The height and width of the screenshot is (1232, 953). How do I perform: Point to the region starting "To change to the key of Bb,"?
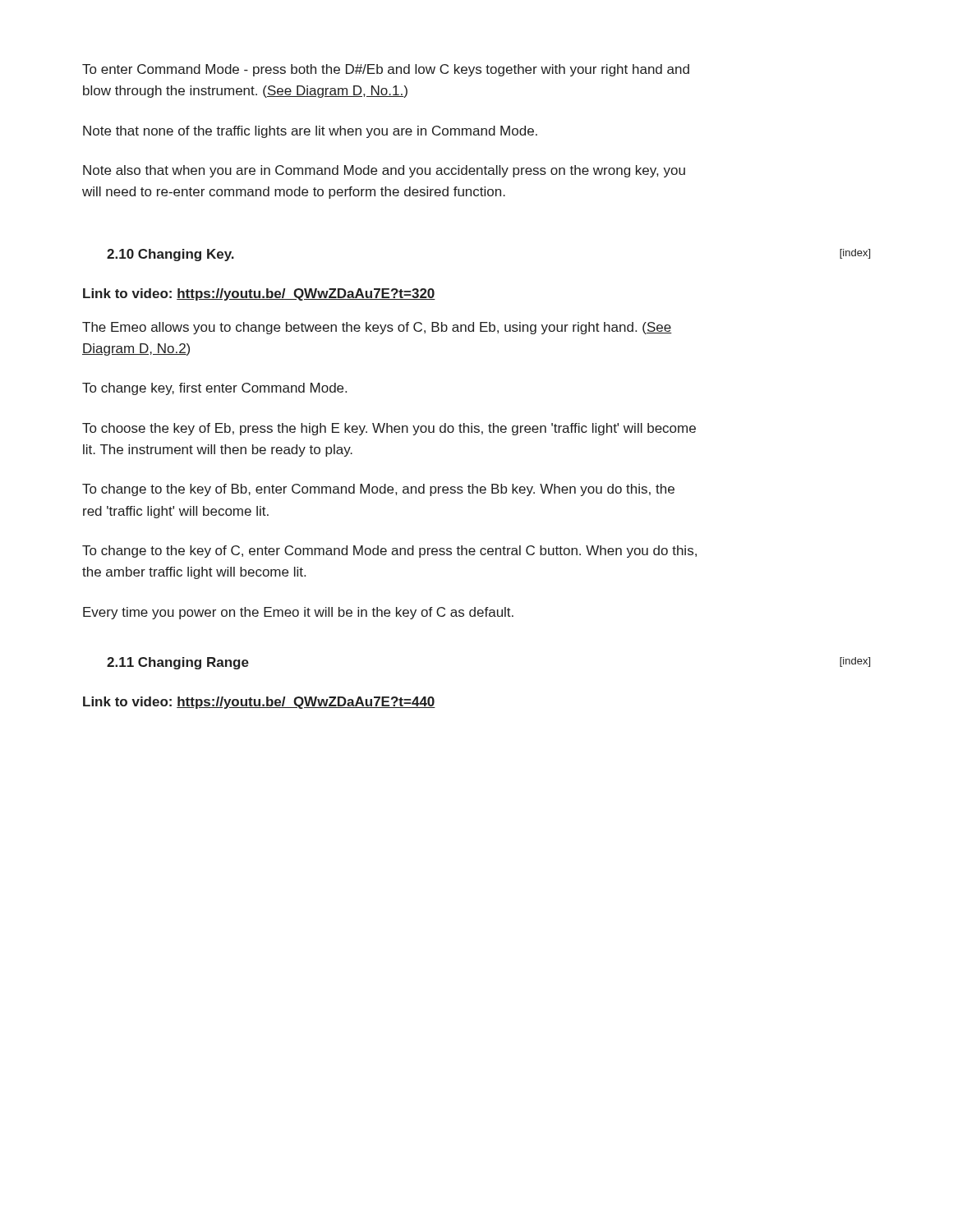[379, 500]
